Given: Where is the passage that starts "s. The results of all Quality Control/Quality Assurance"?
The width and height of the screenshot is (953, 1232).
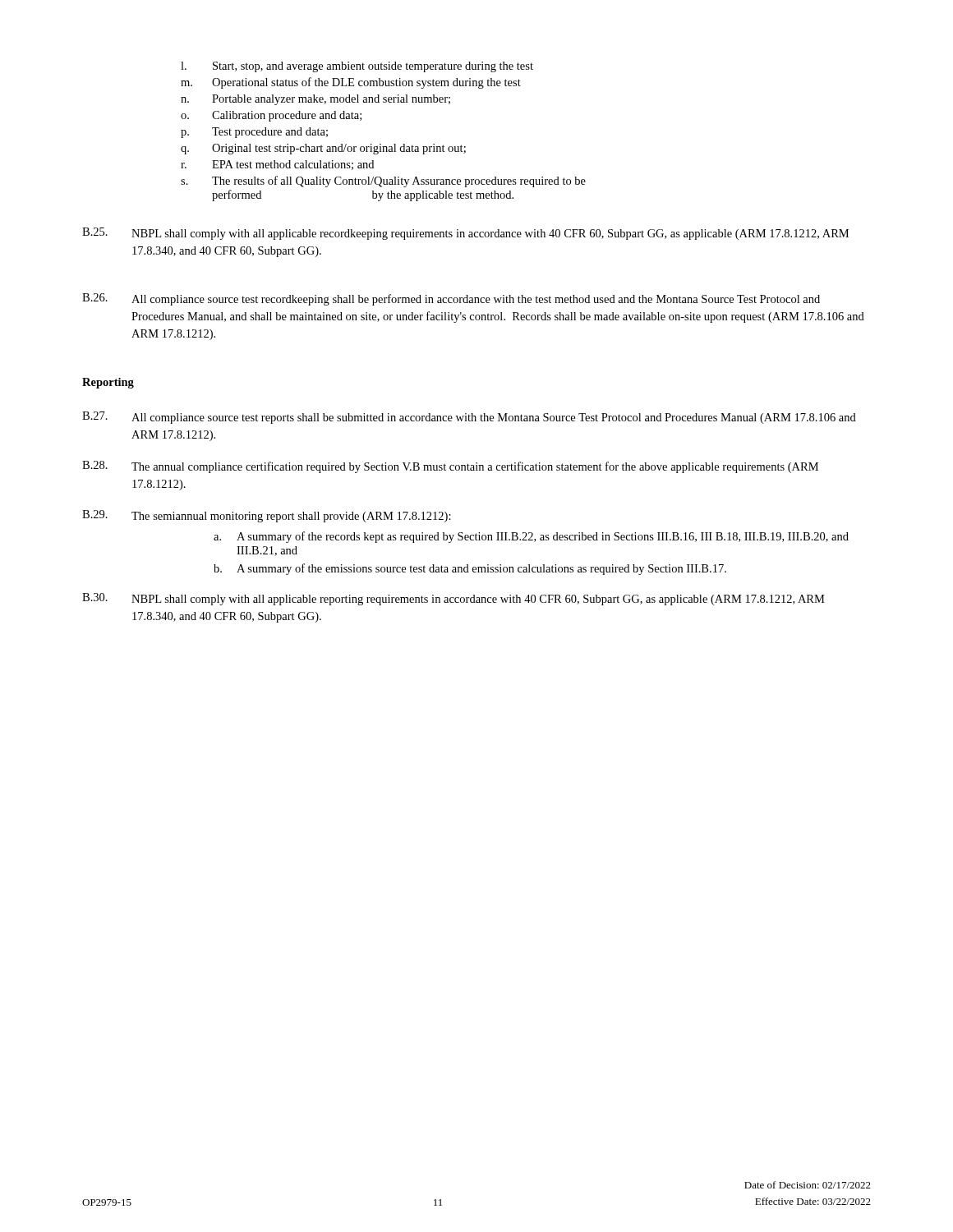Looking at the screenshot, I should (x=526, y=188).
